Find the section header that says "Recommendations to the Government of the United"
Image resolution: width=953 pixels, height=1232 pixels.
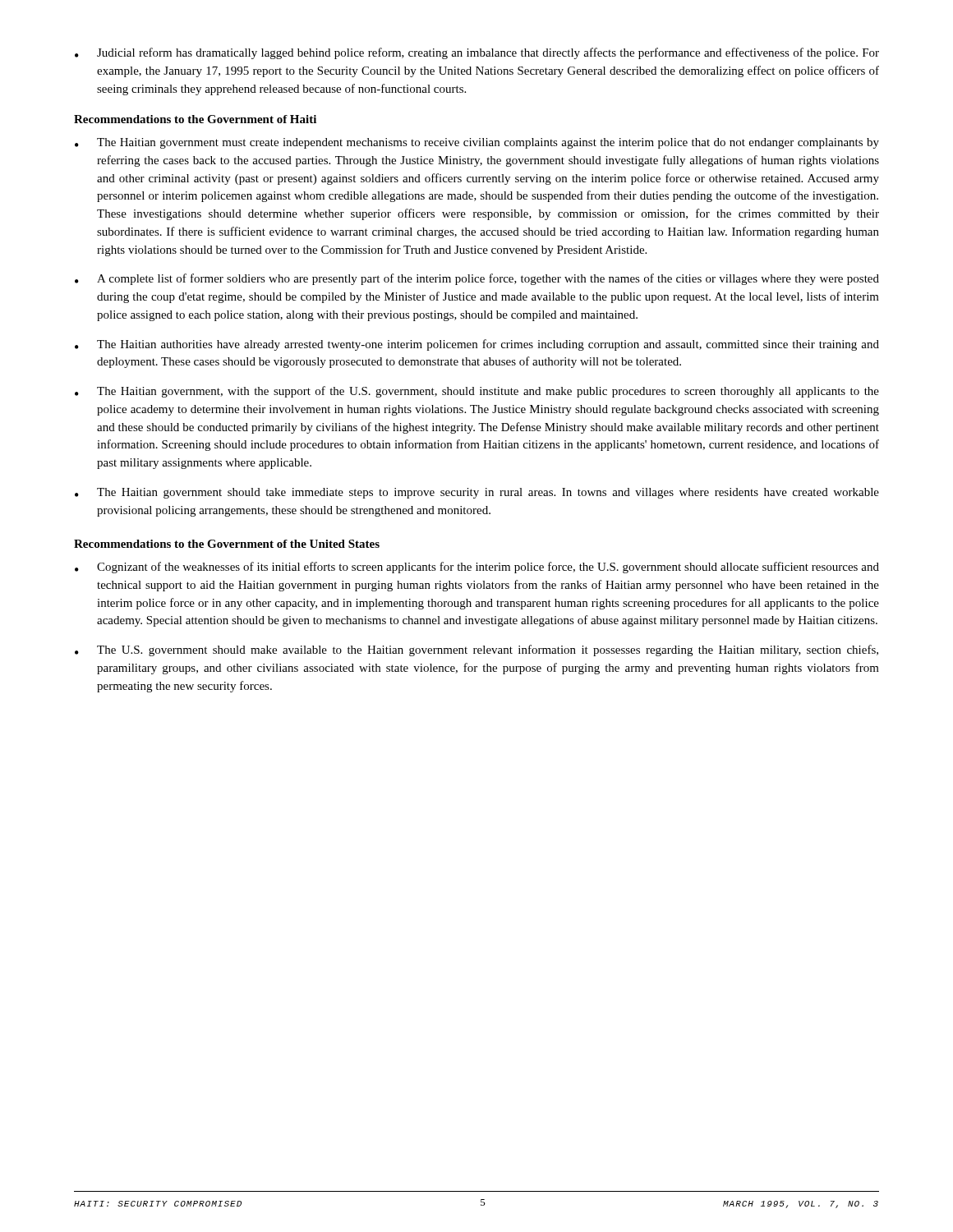click(x=227, y=544)
